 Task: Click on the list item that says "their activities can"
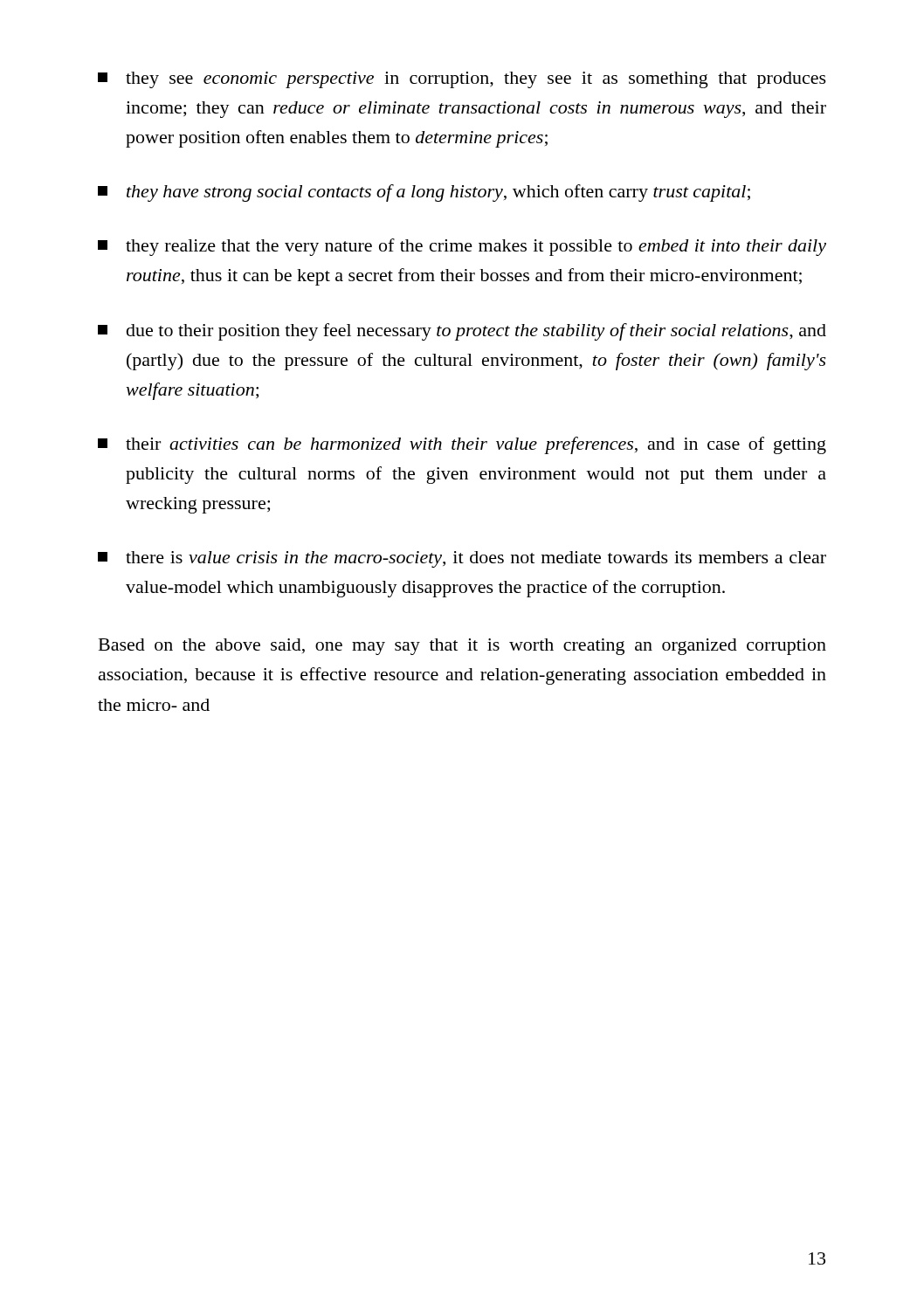click(x=462, y=473)
